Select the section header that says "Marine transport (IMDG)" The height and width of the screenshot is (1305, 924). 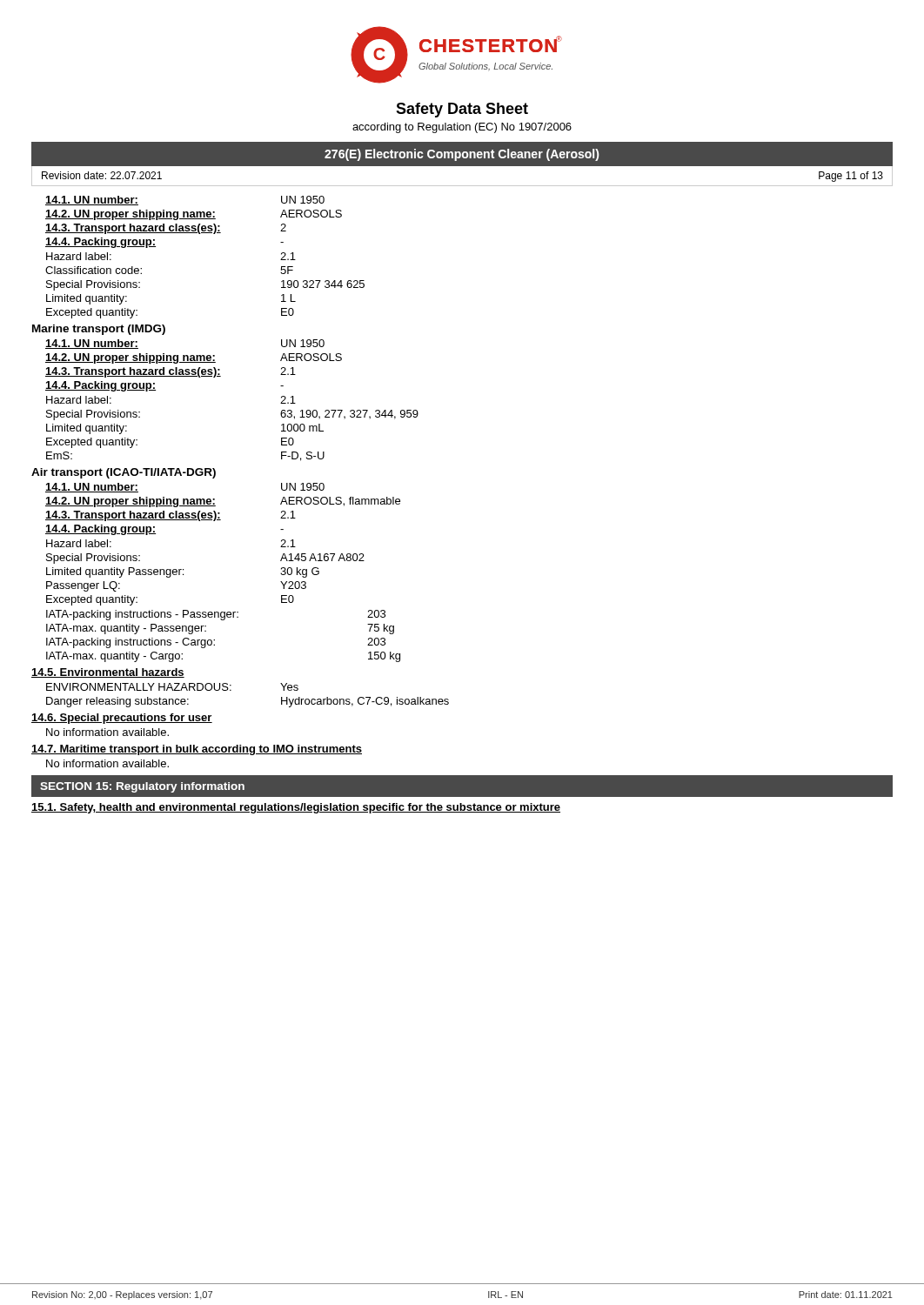coord(99,328)
